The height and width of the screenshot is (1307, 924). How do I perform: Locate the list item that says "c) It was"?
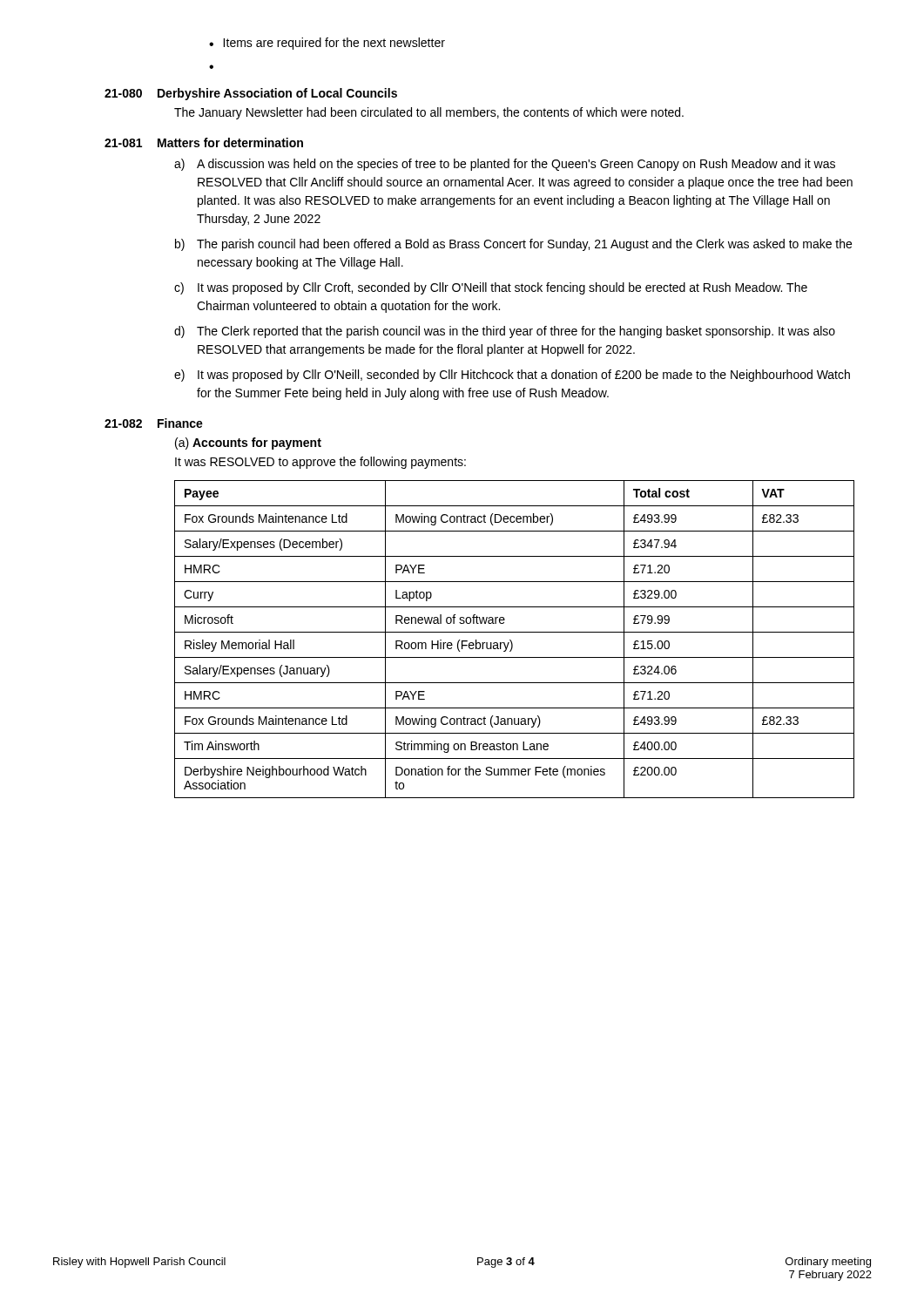(514, 297)
